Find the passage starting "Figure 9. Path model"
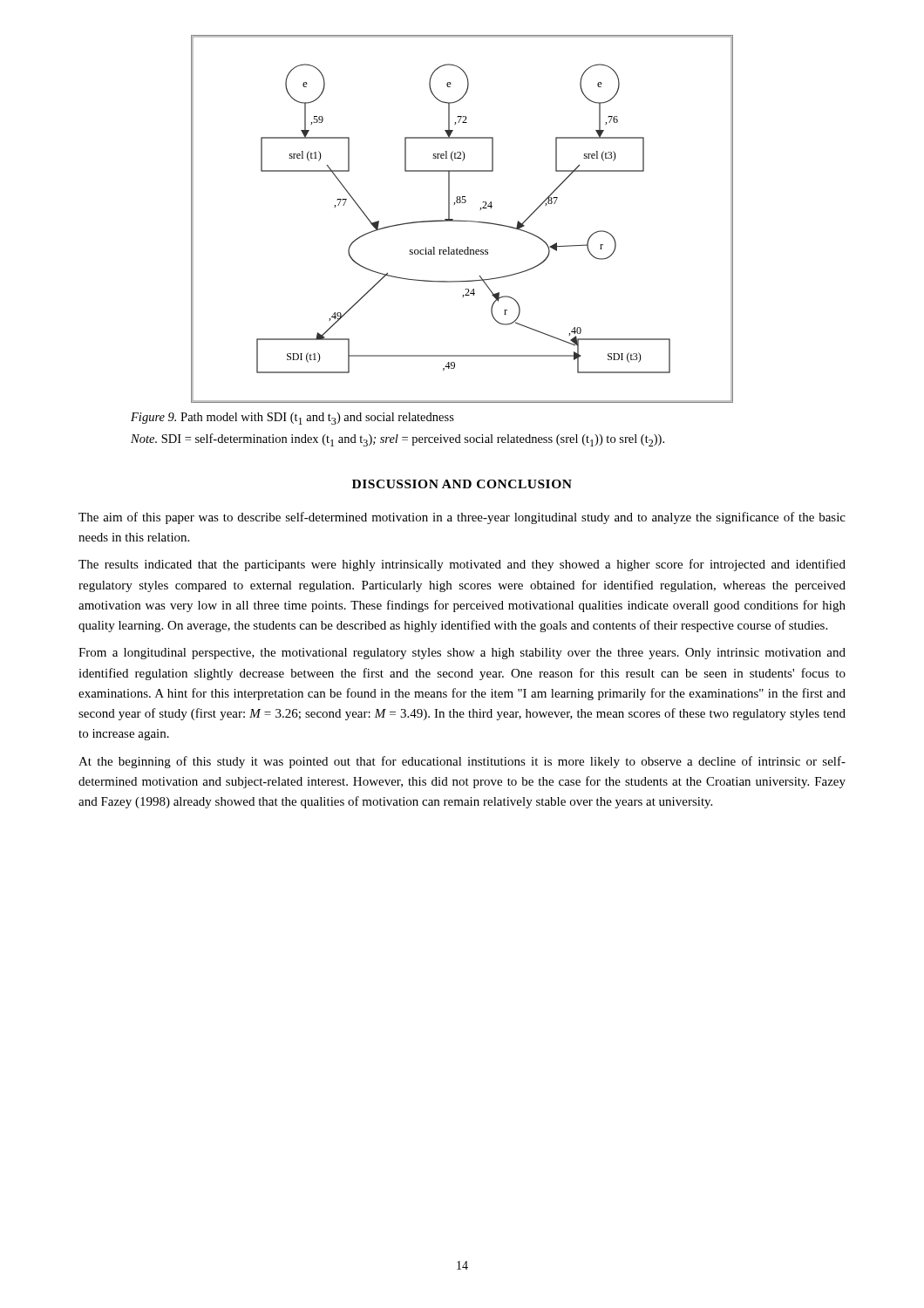Image resolution: width=924 pixels, height=1308 pixels. (292, 418)
